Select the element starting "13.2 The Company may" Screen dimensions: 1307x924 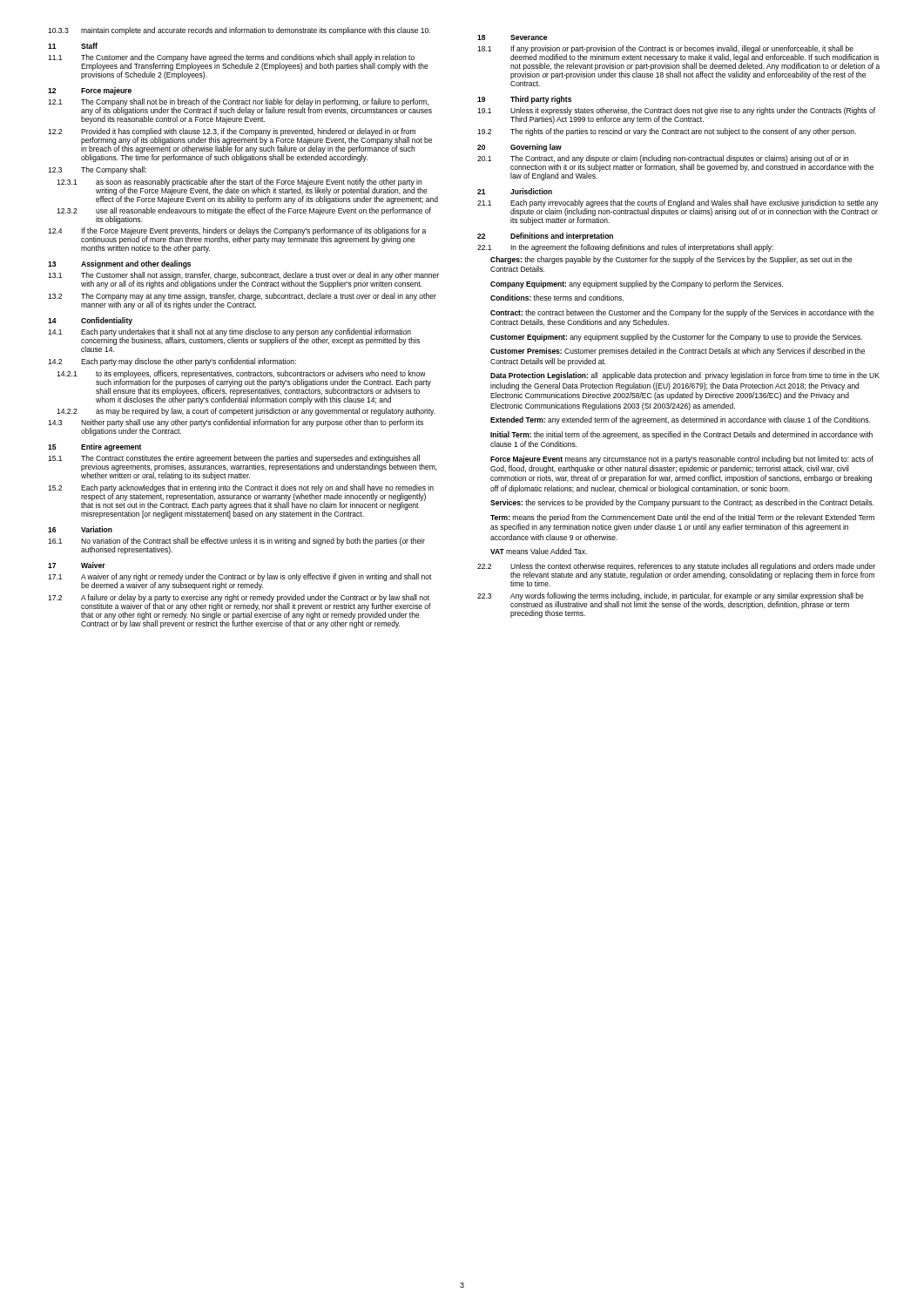click(244, 301)
